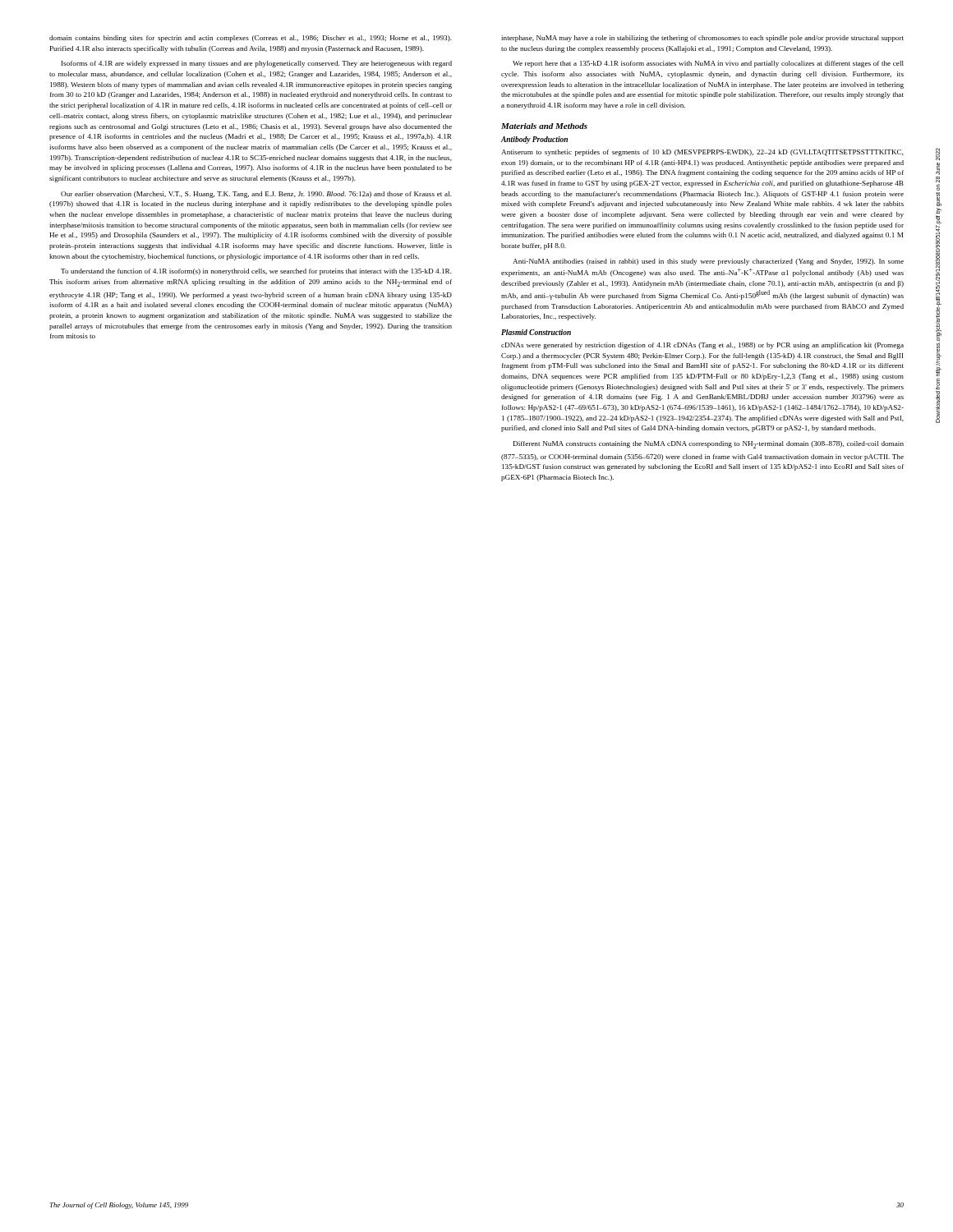Find the block starting "Isoforms of 4.1R"
Screen dimensions: 1232x953
(x=251, y=121)
